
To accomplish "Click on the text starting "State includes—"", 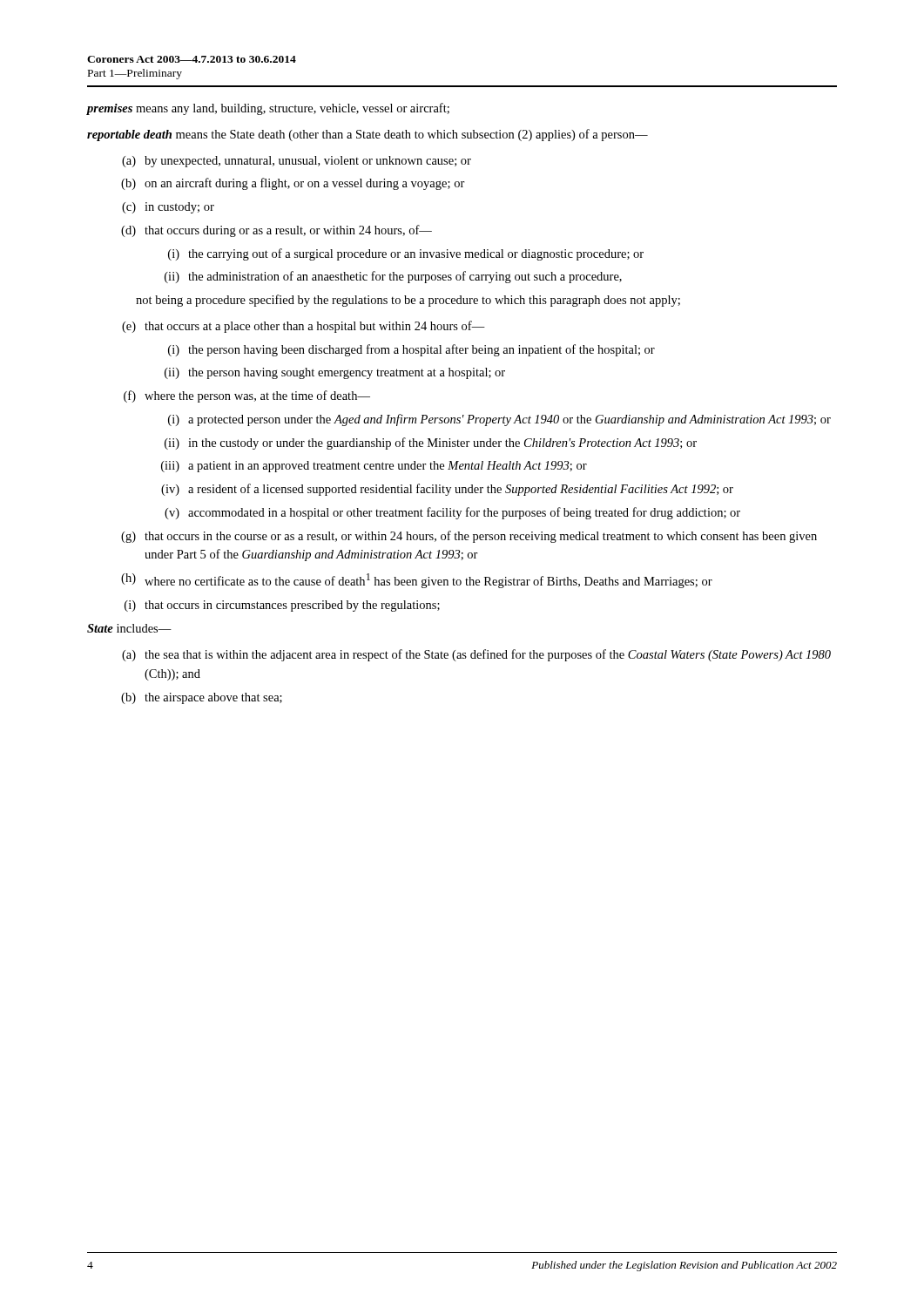I will [129, 629].
